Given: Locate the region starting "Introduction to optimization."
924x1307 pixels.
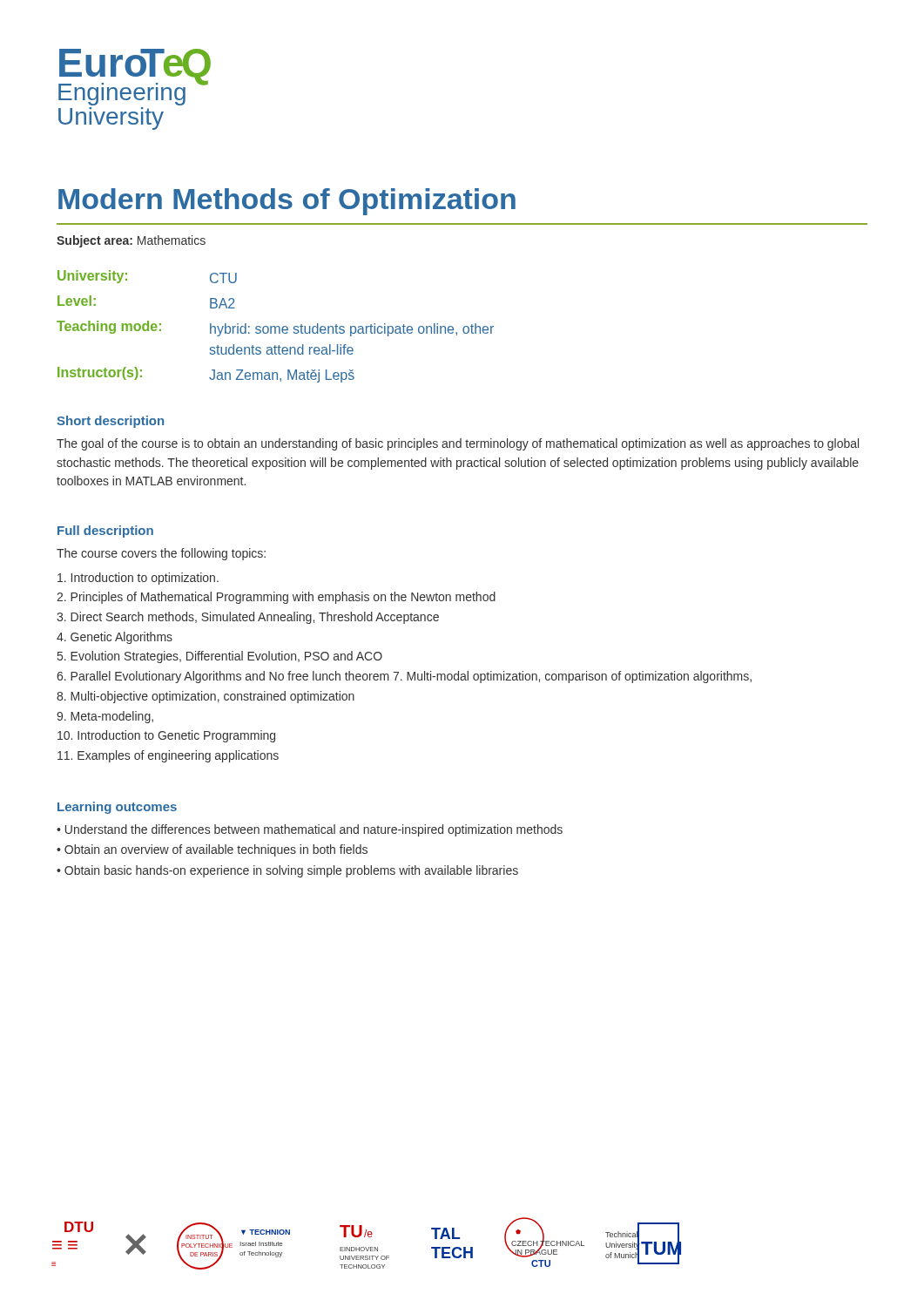Looking at the screenshot, I should pos(138,577).
